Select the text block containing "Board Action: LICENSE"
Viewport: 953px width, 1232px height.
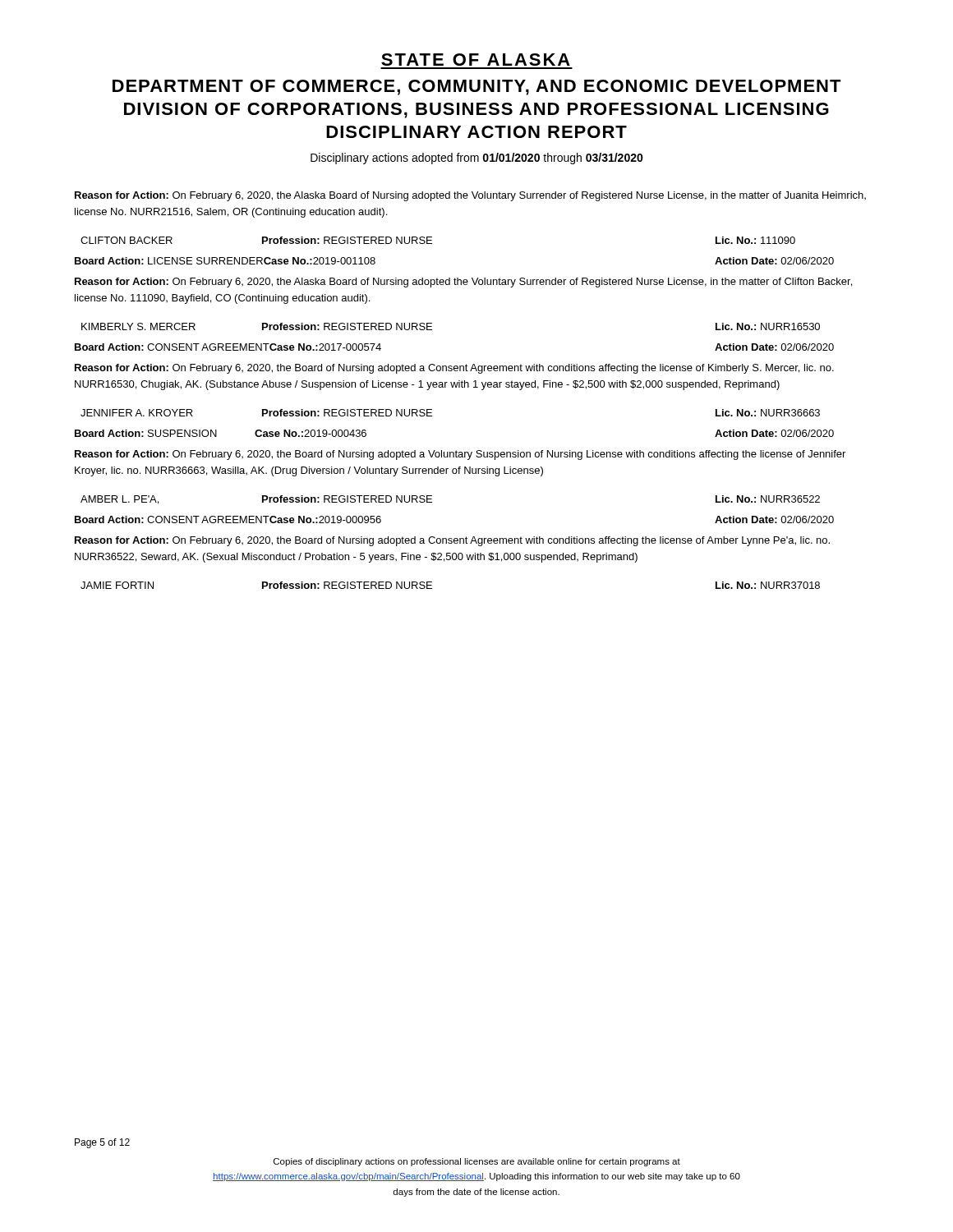point(222,261)
